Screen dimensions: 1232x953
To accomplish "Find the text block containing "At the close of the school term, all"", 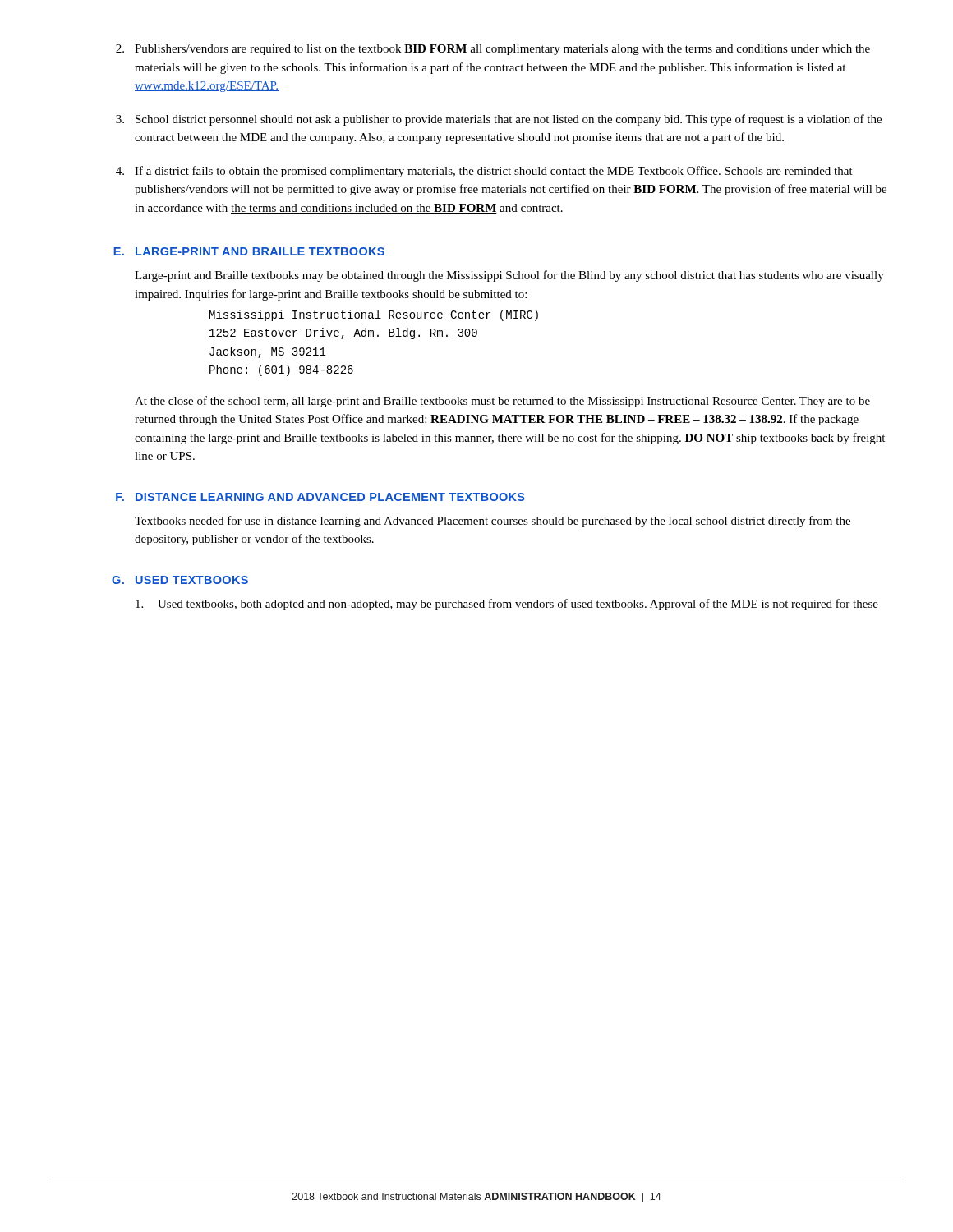I will [510, 428].
